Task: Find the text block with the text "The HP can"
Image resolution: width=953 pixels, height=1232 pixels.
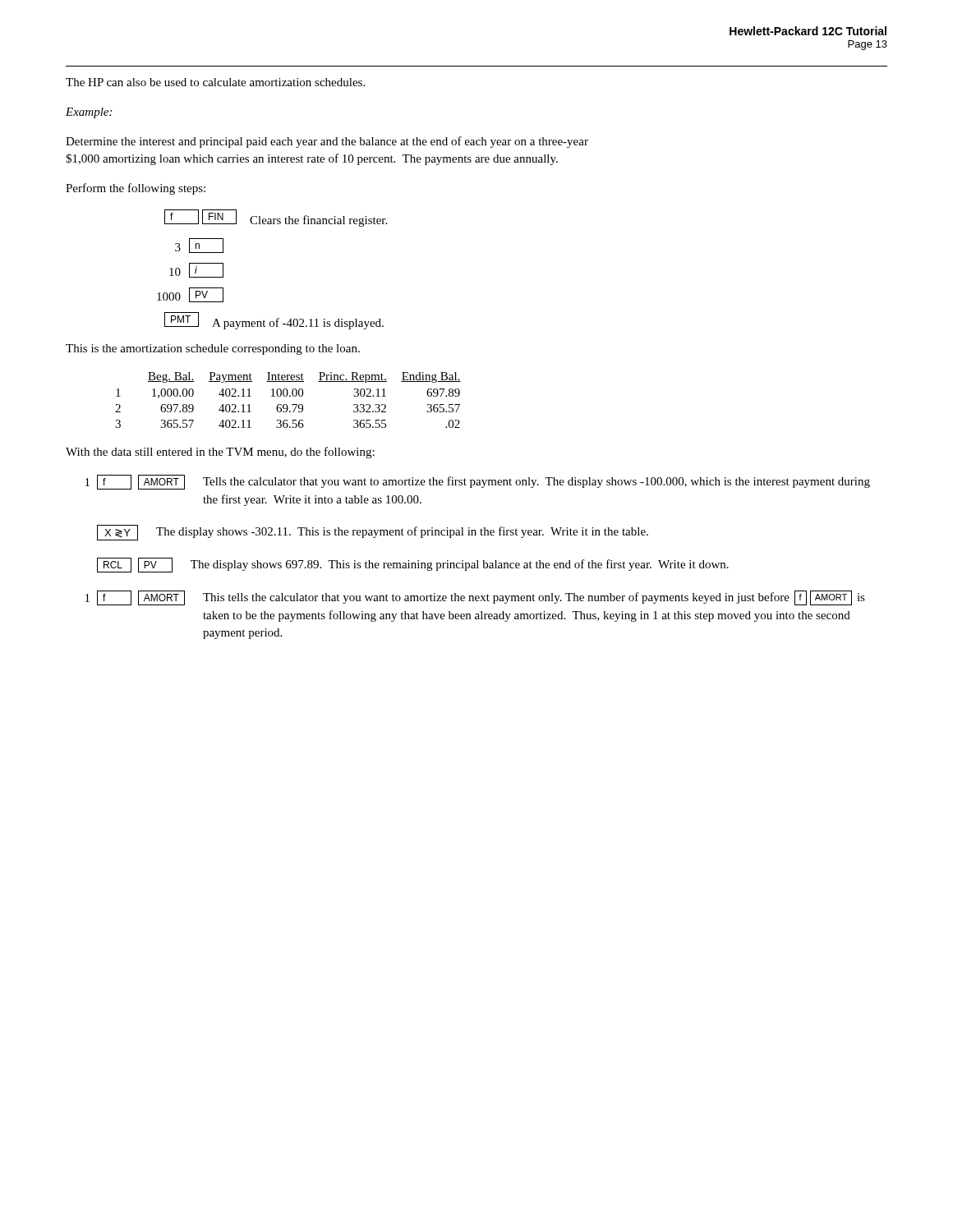Action: (x=215, y=82)
